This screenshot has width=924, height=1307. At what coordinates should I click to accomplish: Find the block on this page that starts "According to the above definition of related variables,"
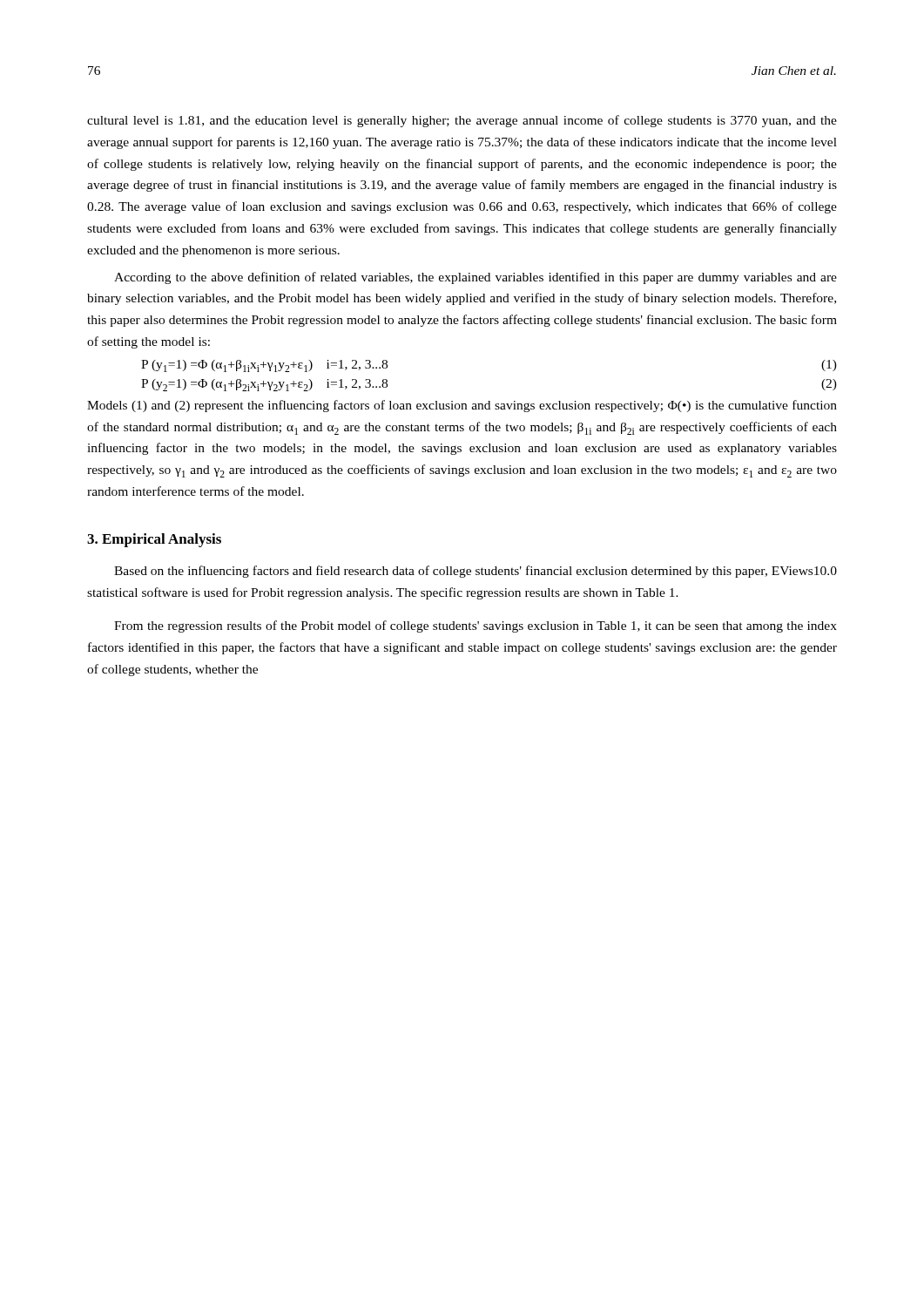pyautogui.click(x=462, y=309)
